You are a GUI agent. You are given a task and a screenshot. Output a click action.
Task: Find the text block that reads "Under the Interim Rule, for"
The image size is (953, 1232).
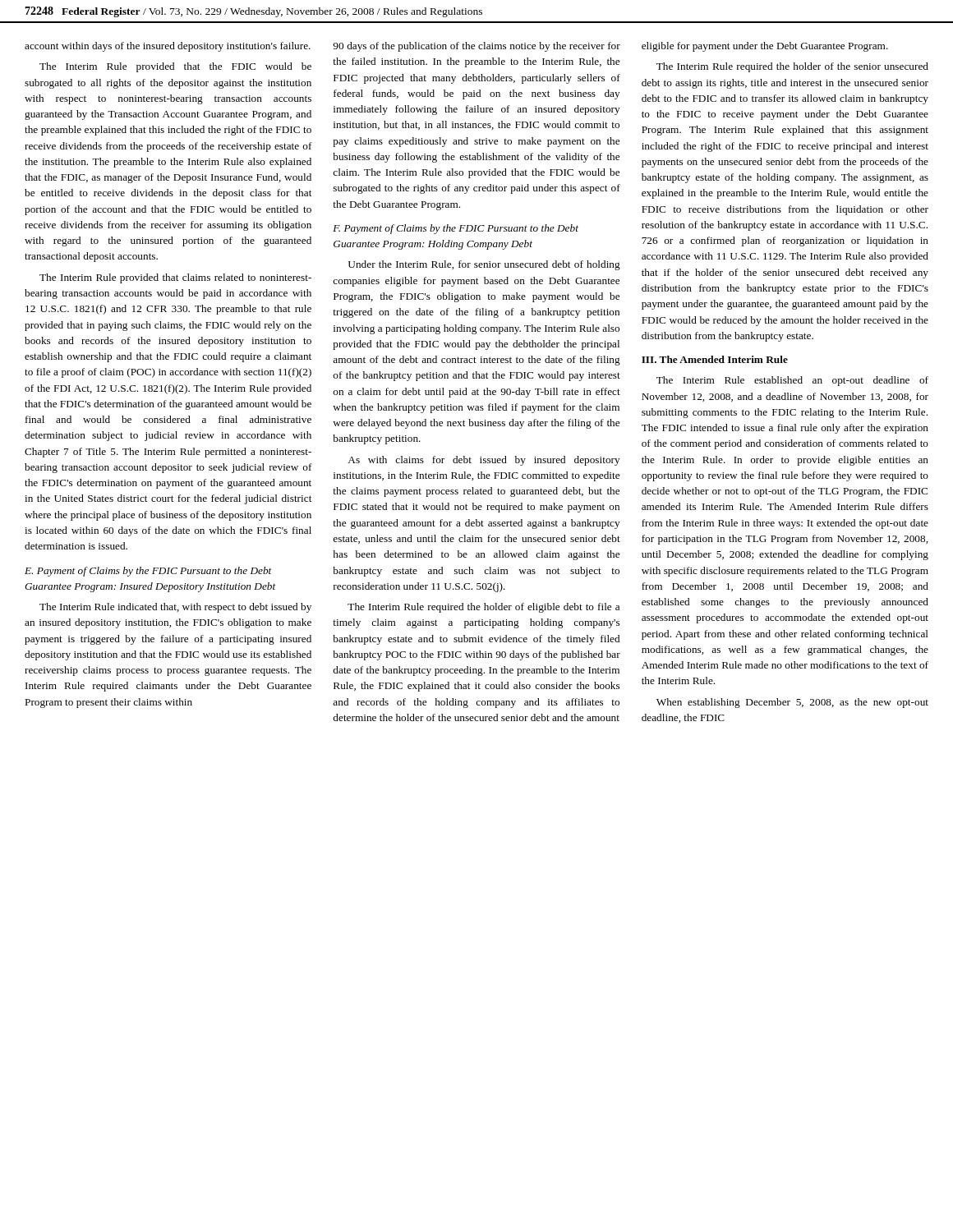coord(476,491)
